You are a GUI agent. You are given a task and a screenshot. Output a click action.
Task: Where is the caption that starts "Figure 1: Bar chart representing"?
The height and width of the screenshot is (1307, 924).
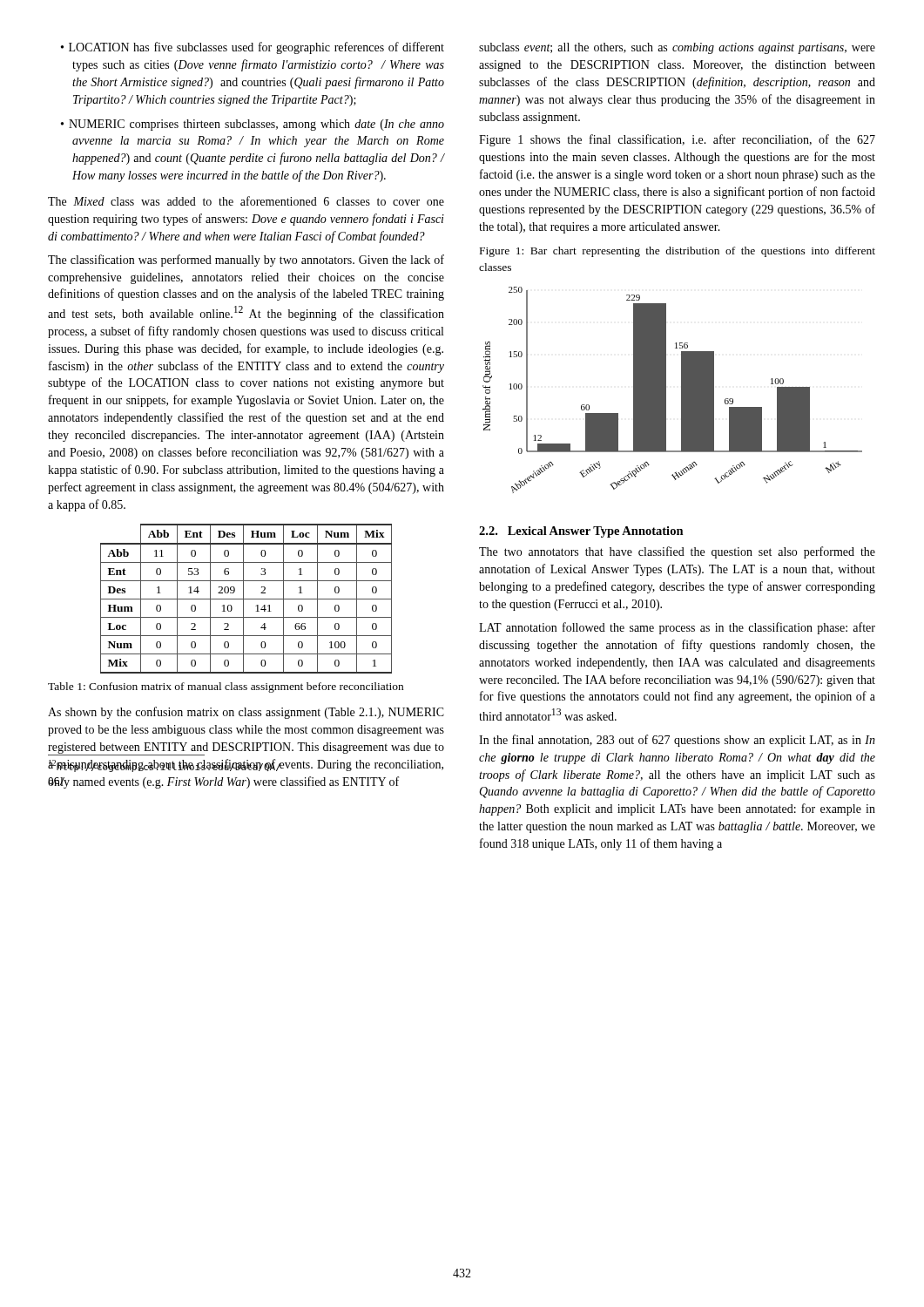click(x=677, y=259)
